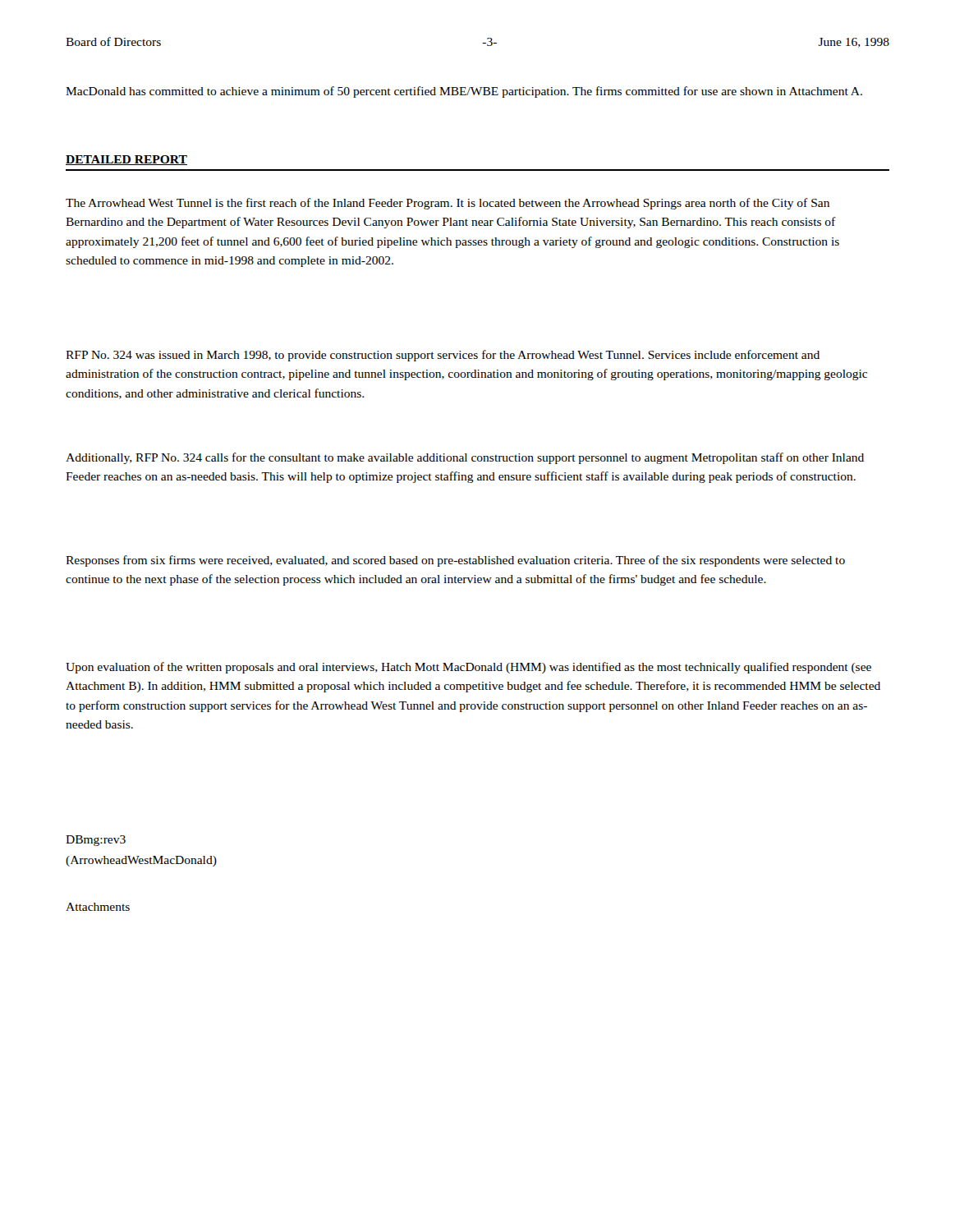The image size is (955, 1232).
Task: Locate the text block that reads "The Arrowhead West Tunnel is"
Action: 453,231
